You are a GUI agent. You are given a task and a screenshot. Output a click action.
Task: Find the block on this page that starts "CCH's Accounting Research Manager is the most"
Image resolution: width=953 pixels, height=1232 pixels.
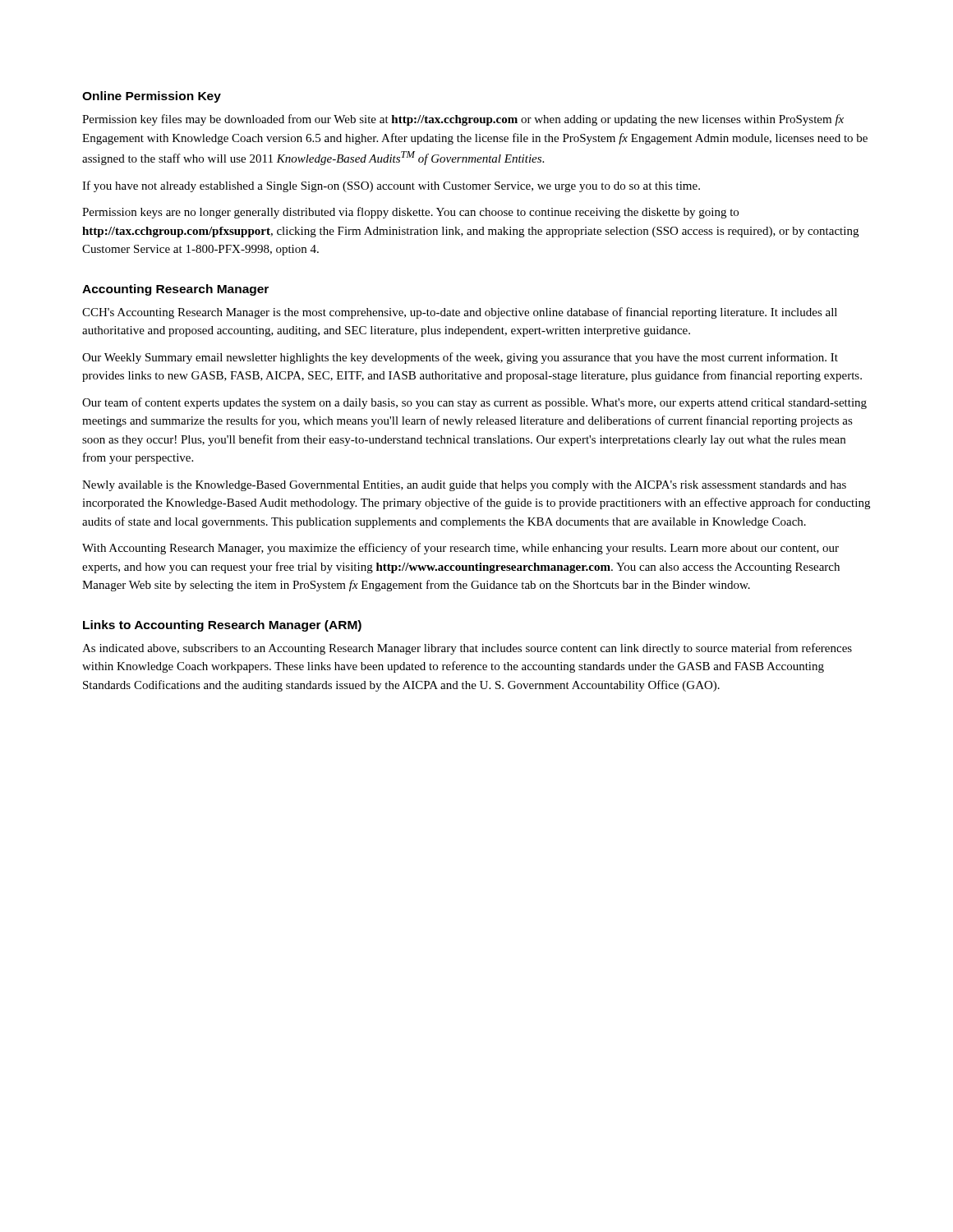click(460, 321)
